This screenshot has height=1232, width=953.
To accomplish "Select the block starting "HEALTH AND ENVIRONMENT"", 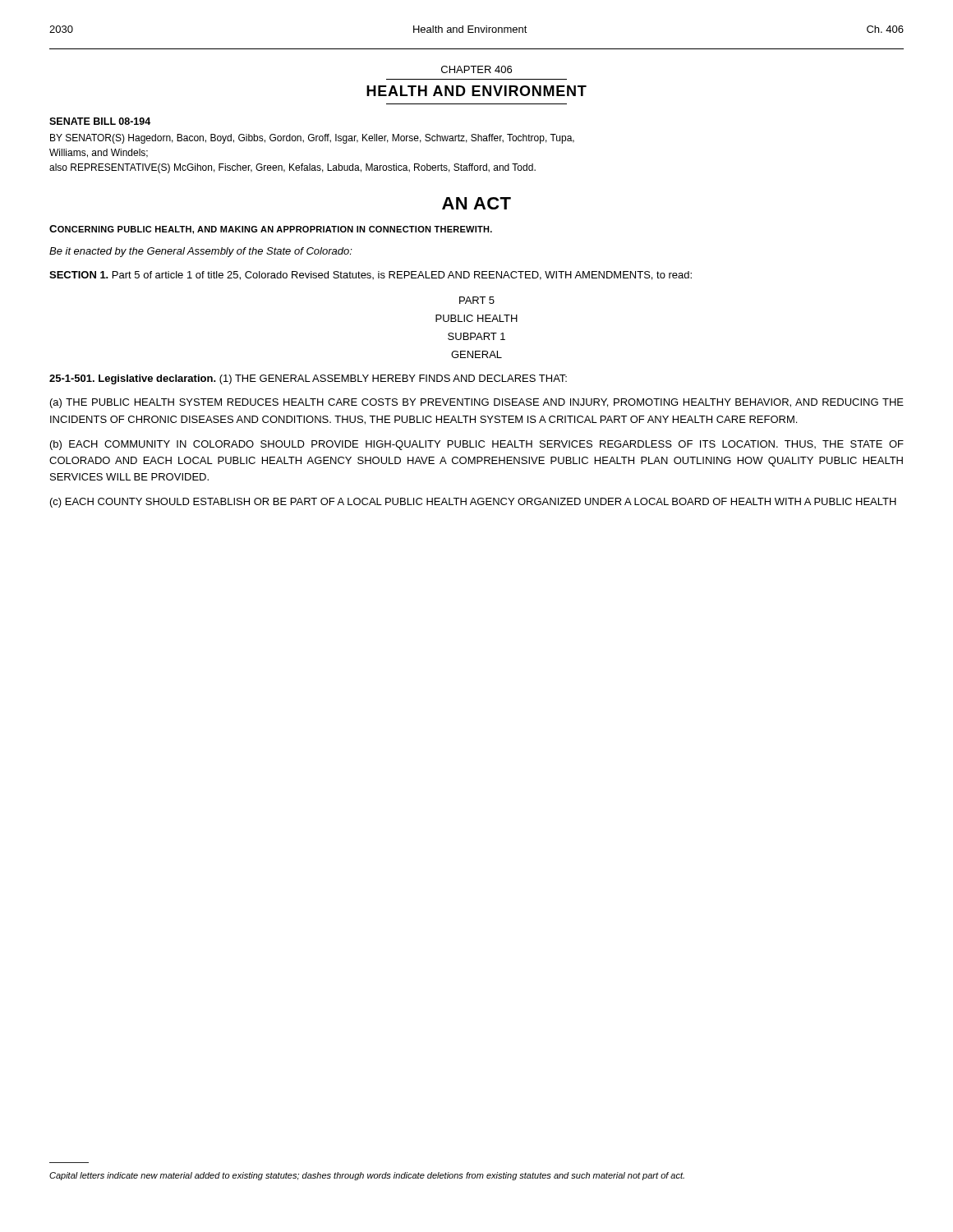I will coord(476,91).
